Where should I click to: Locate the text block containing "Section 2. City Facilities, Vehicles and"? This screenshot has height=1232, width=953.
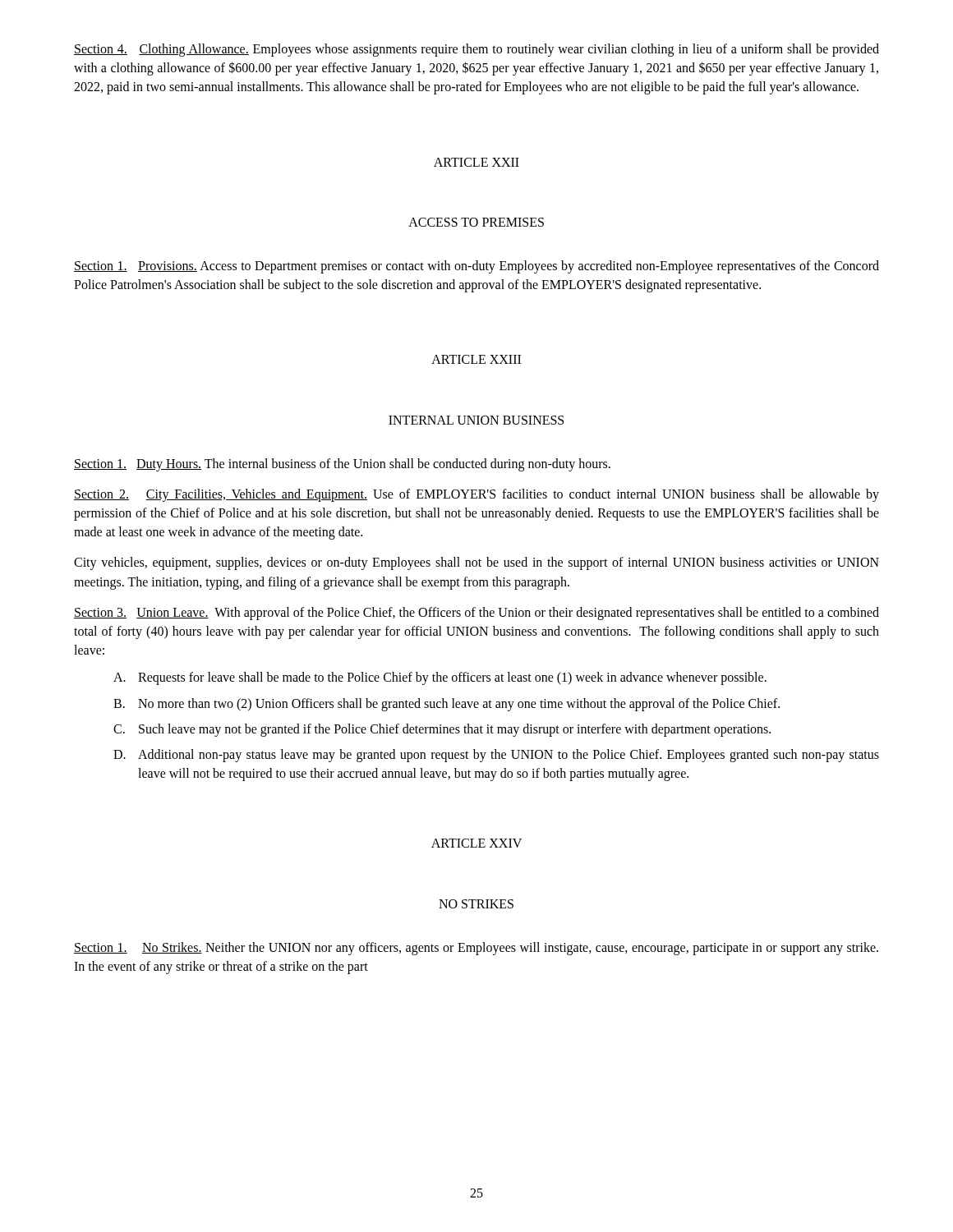tap(476, 513)
